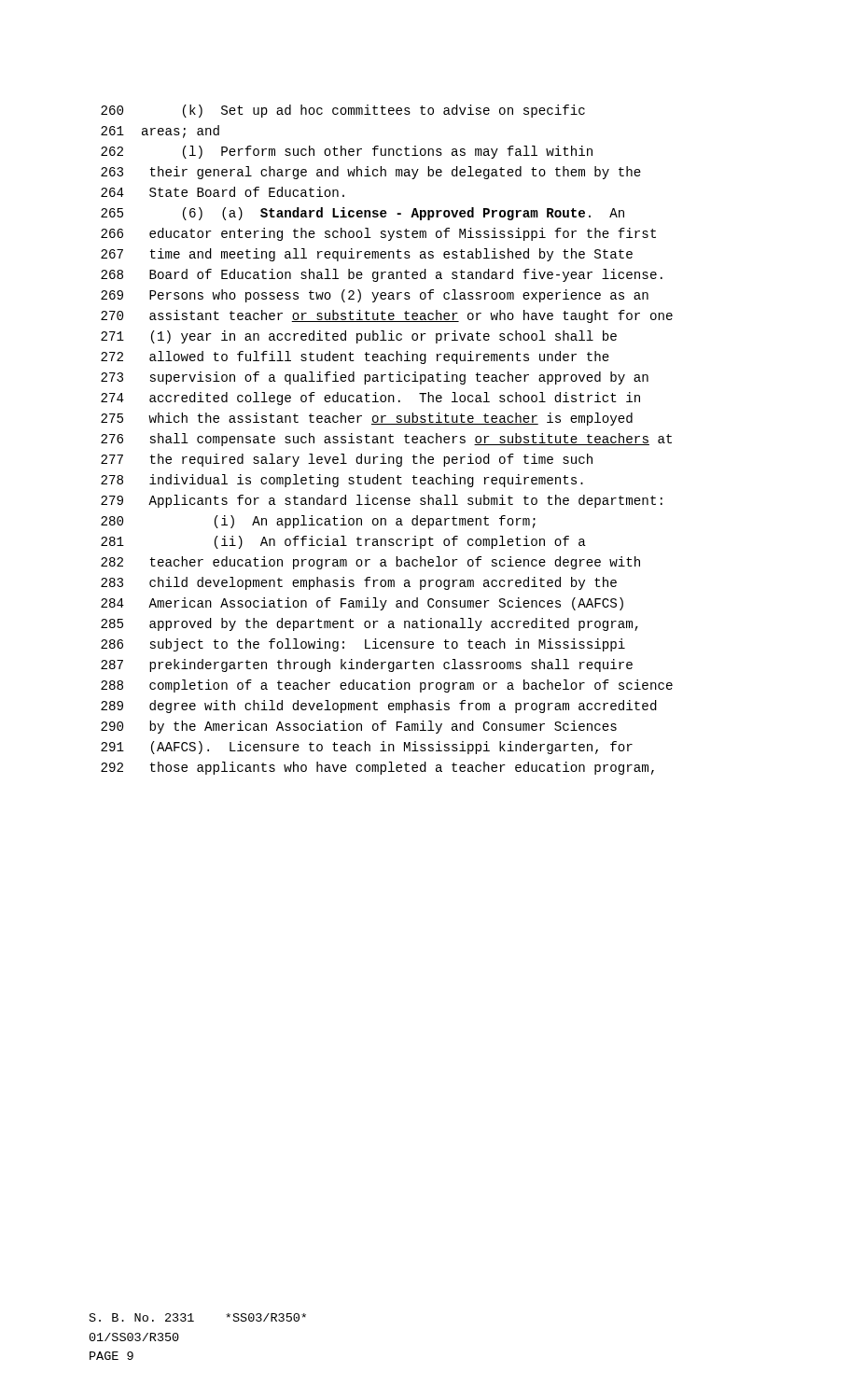Screen dimensions: 1400x850
Task: Locate the text block that reads "275 which the assistant"
Action: [434, 419]
